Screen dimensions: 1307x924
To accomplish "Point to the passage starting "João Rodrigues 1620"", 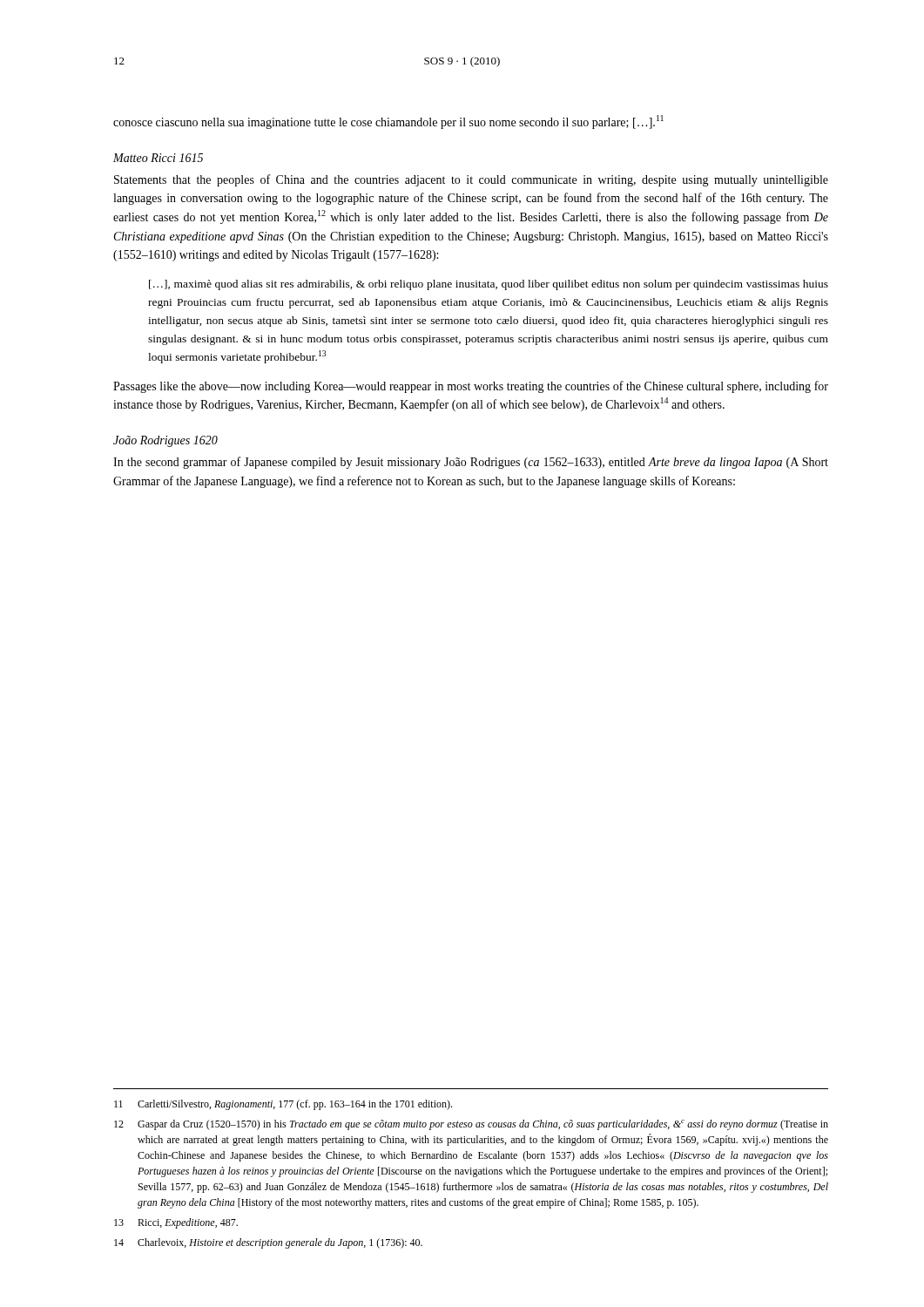I will pos(165,441).
